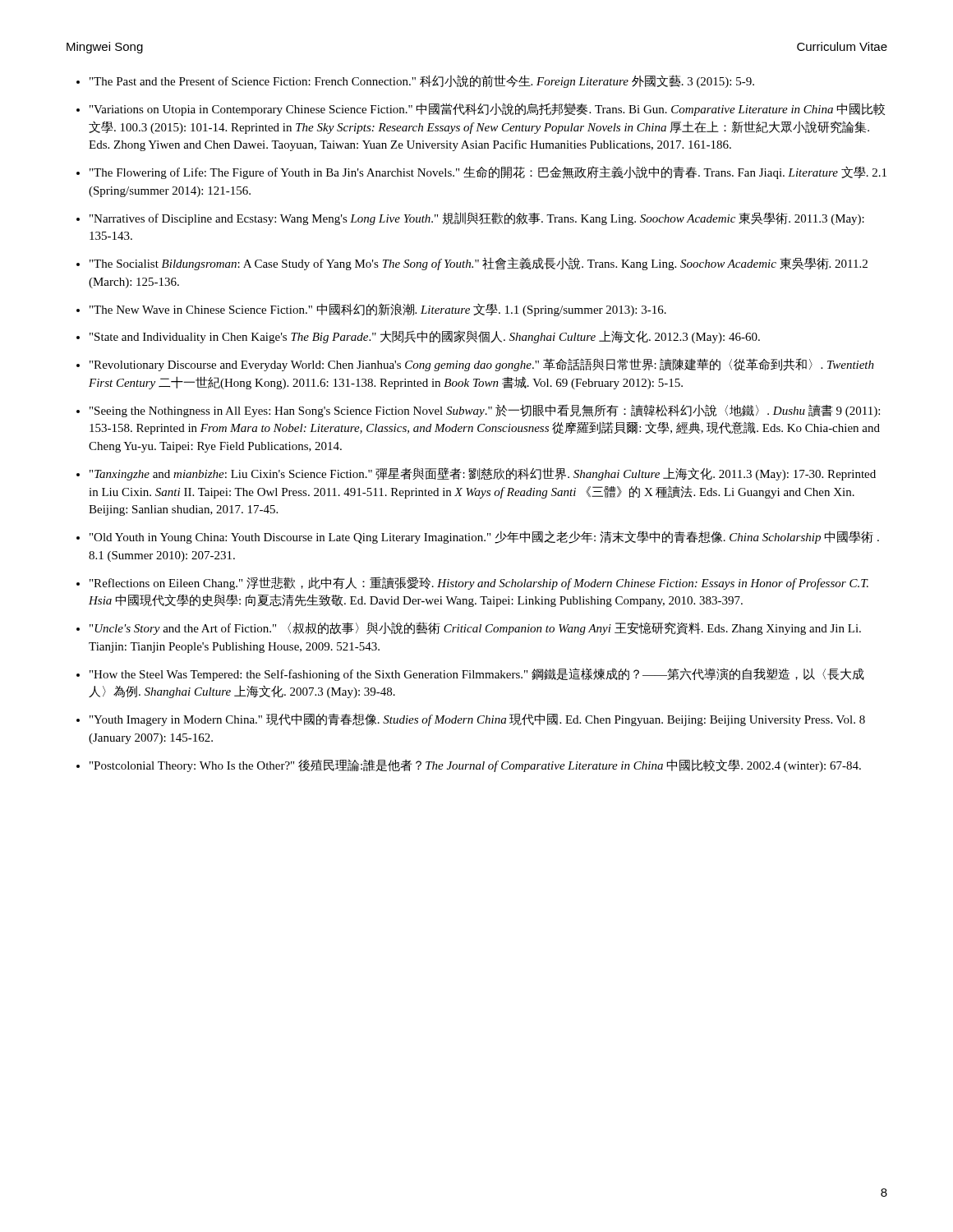Viewport: 953px width, 1232px height.
Task: Locate the block of text that opens with ""The Flowering of Life: The Figure"
Action: pos(488,181)
